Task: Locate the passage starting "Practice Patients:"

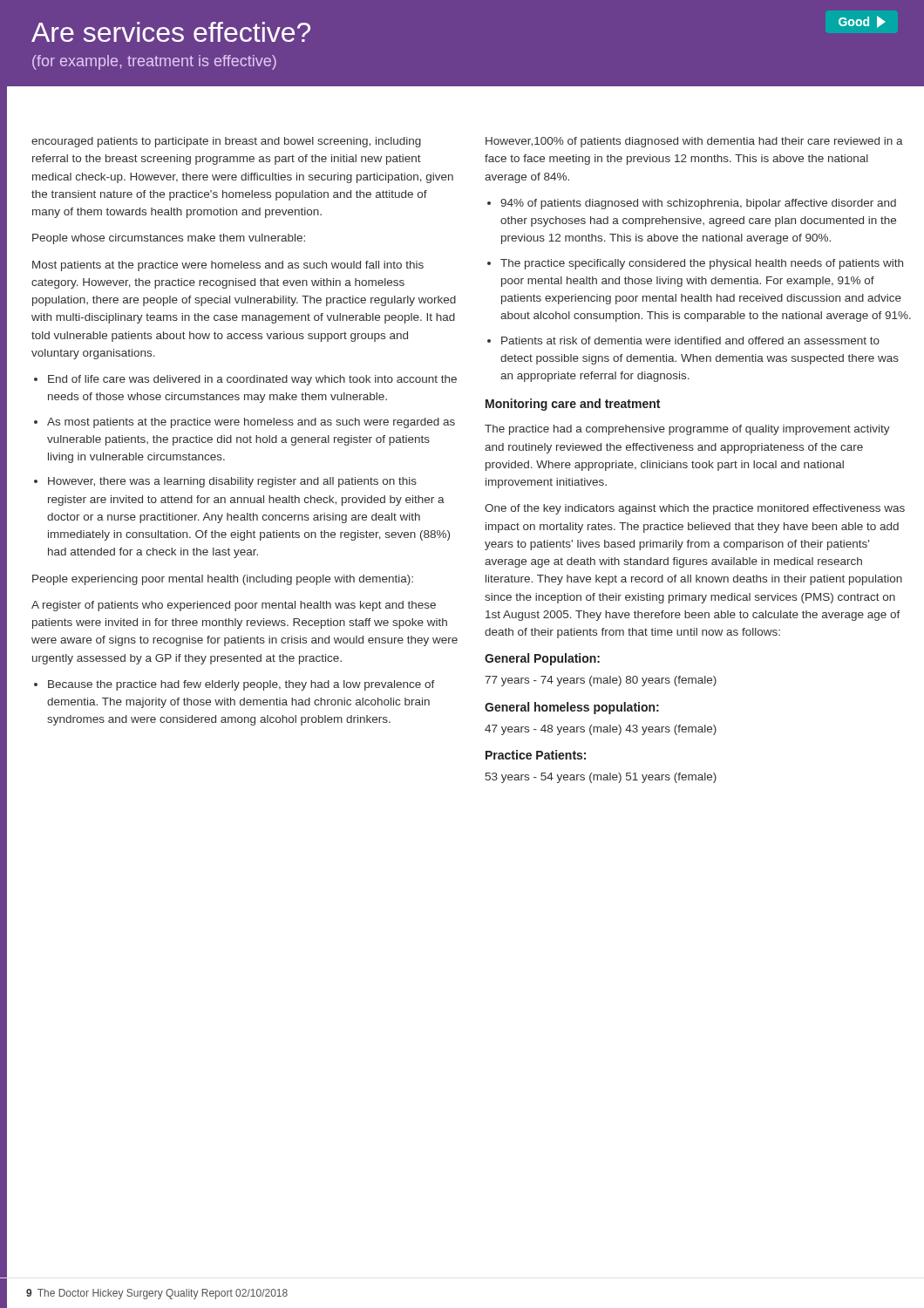Action: [536, 755]
